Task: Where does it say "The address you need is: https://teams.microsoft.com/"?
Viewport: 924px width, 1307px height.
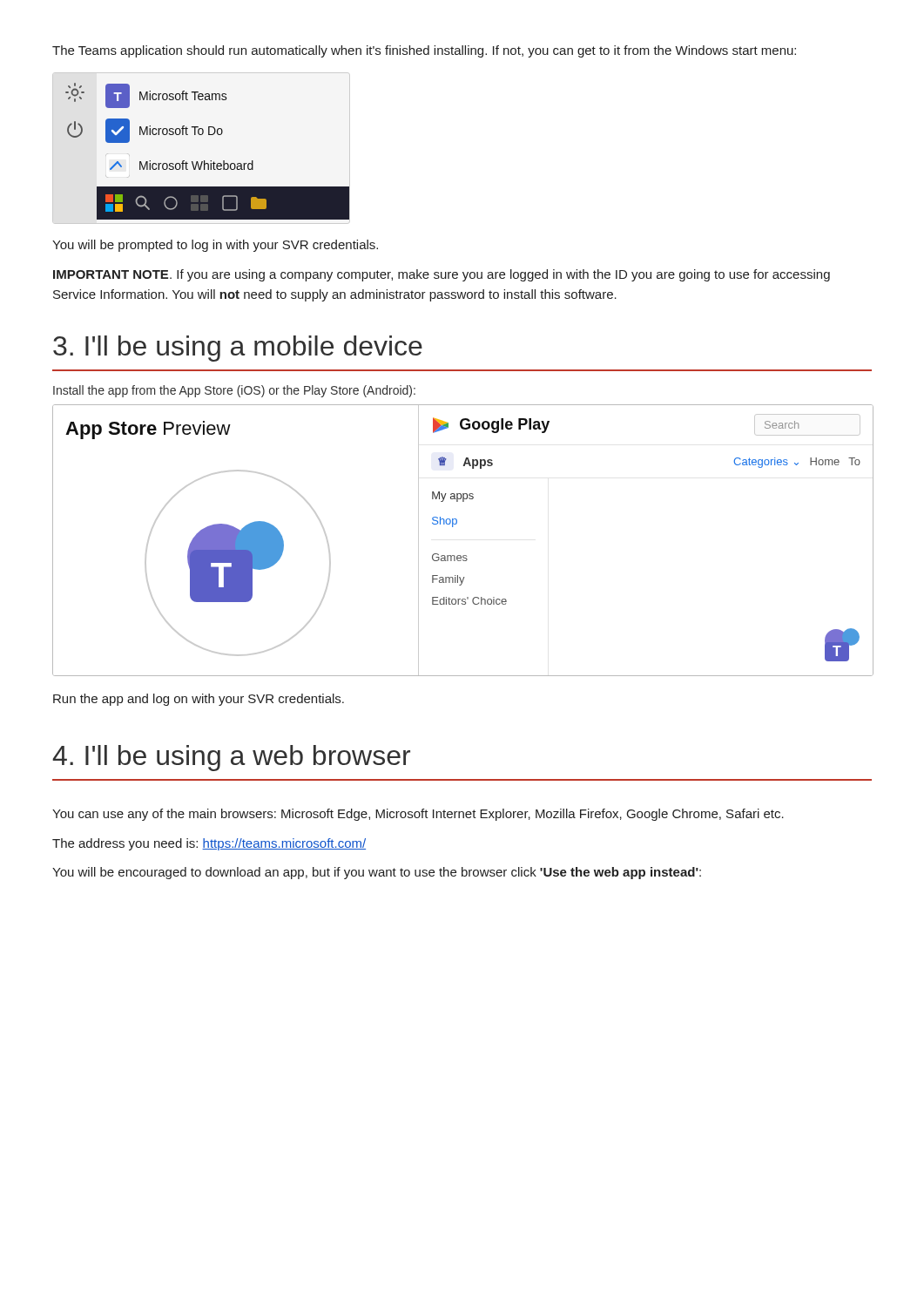Action: click(209, 843)
